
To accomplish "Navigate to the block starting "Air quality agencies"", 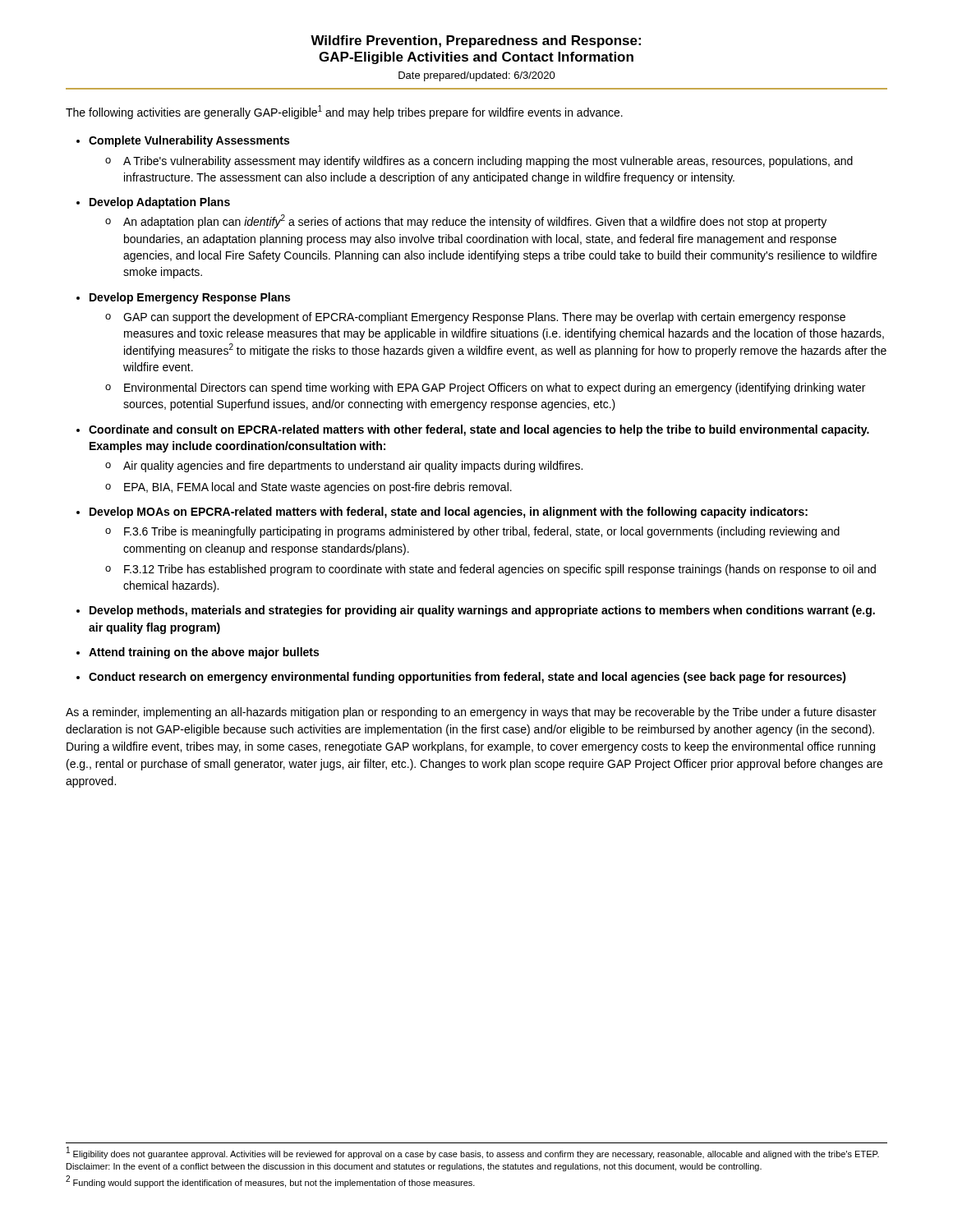I will (x=353, y=466).
